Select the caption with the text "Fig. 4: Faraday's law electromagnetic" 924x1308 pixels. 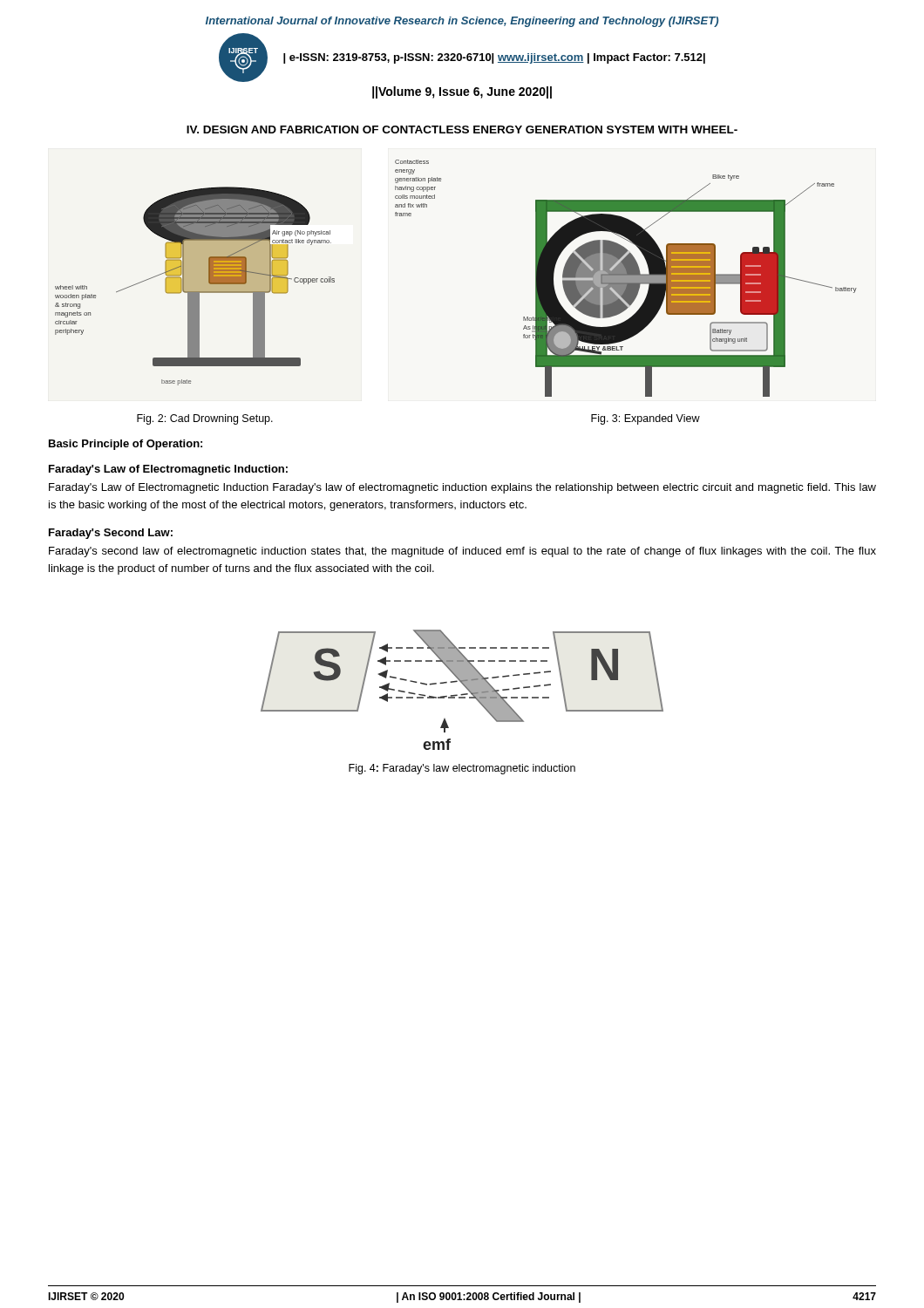pos(462,768)
